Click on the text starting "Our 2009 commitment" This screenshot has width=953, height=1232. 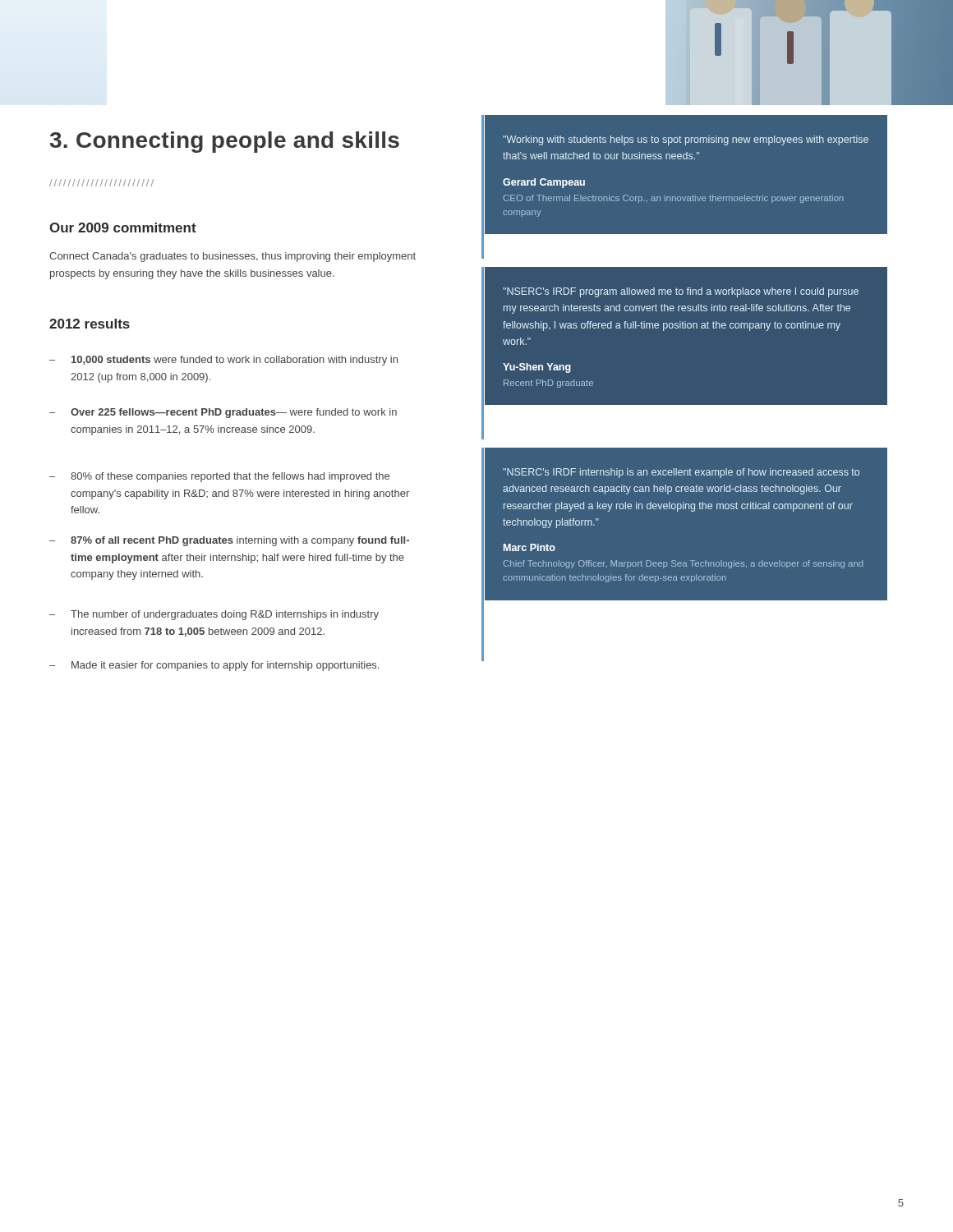click(x=123, y=228)
